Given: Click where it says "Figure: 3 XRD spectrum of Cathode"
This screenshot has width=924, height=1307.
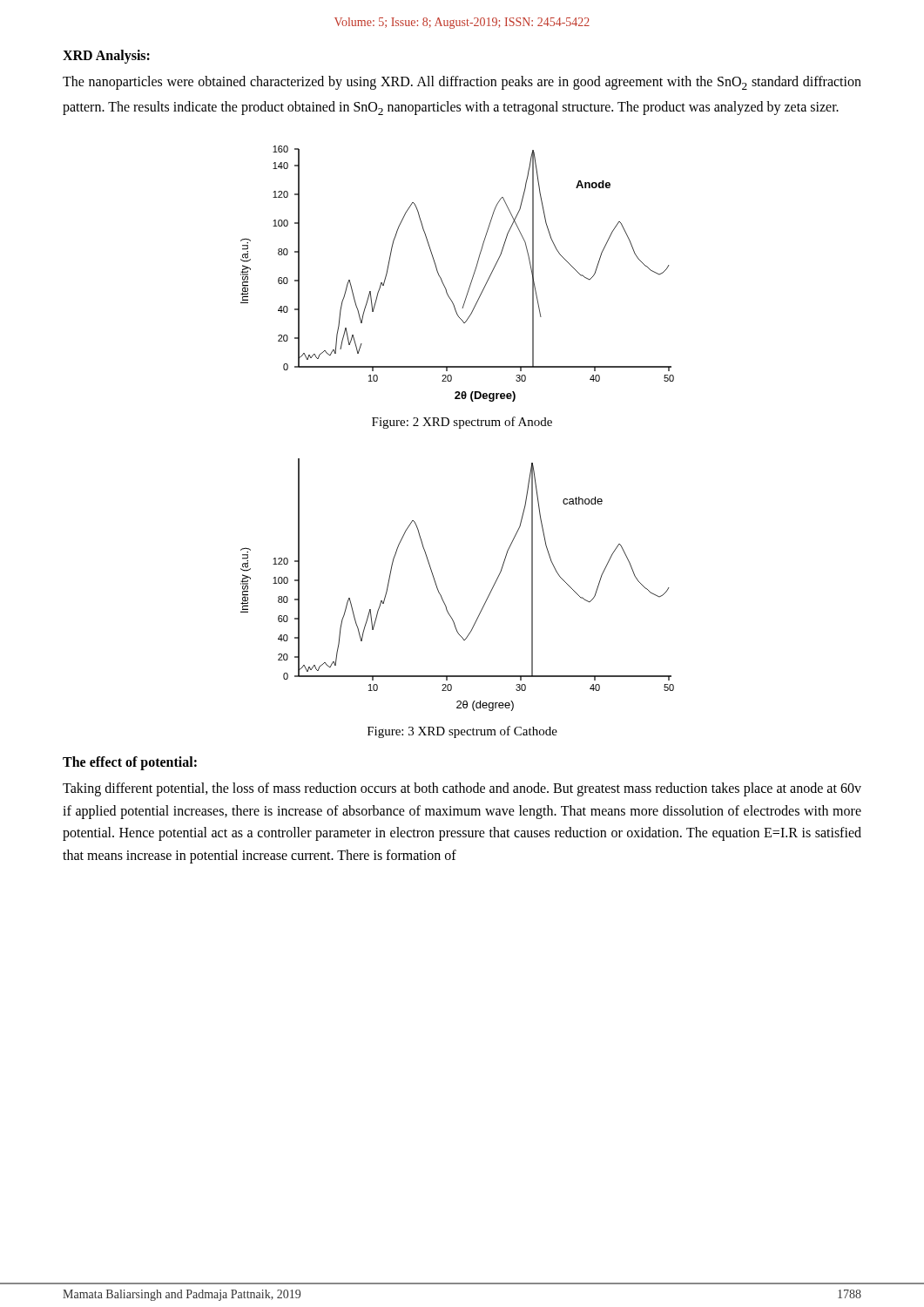Looking at the screenshot, I should tap(462, 731).
